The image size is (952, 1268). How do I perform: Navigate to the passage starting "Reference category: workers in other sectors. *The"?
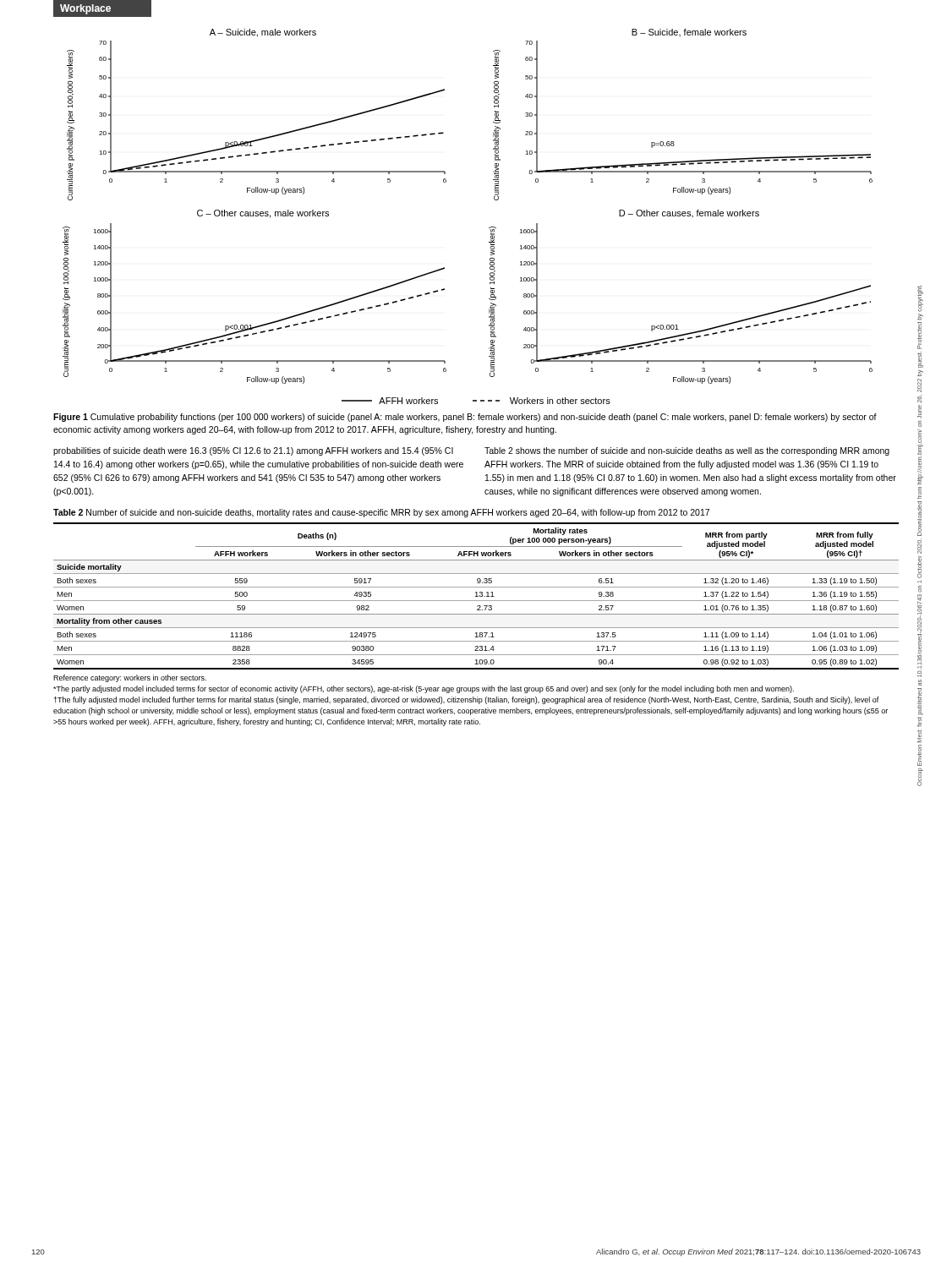pos(471,700)
